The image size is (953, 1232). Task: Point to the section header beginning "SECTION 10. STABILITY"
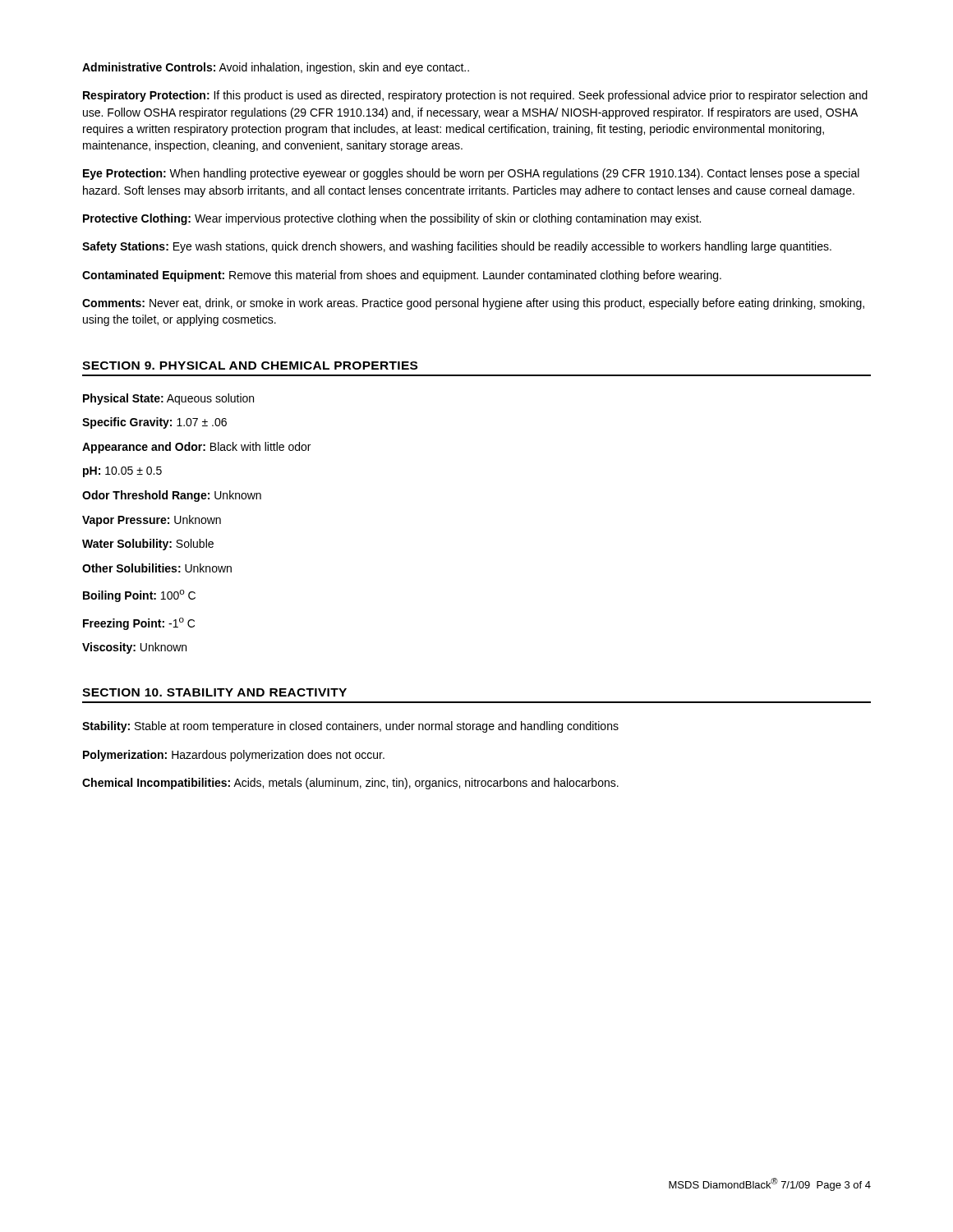(x=215, y=692)
